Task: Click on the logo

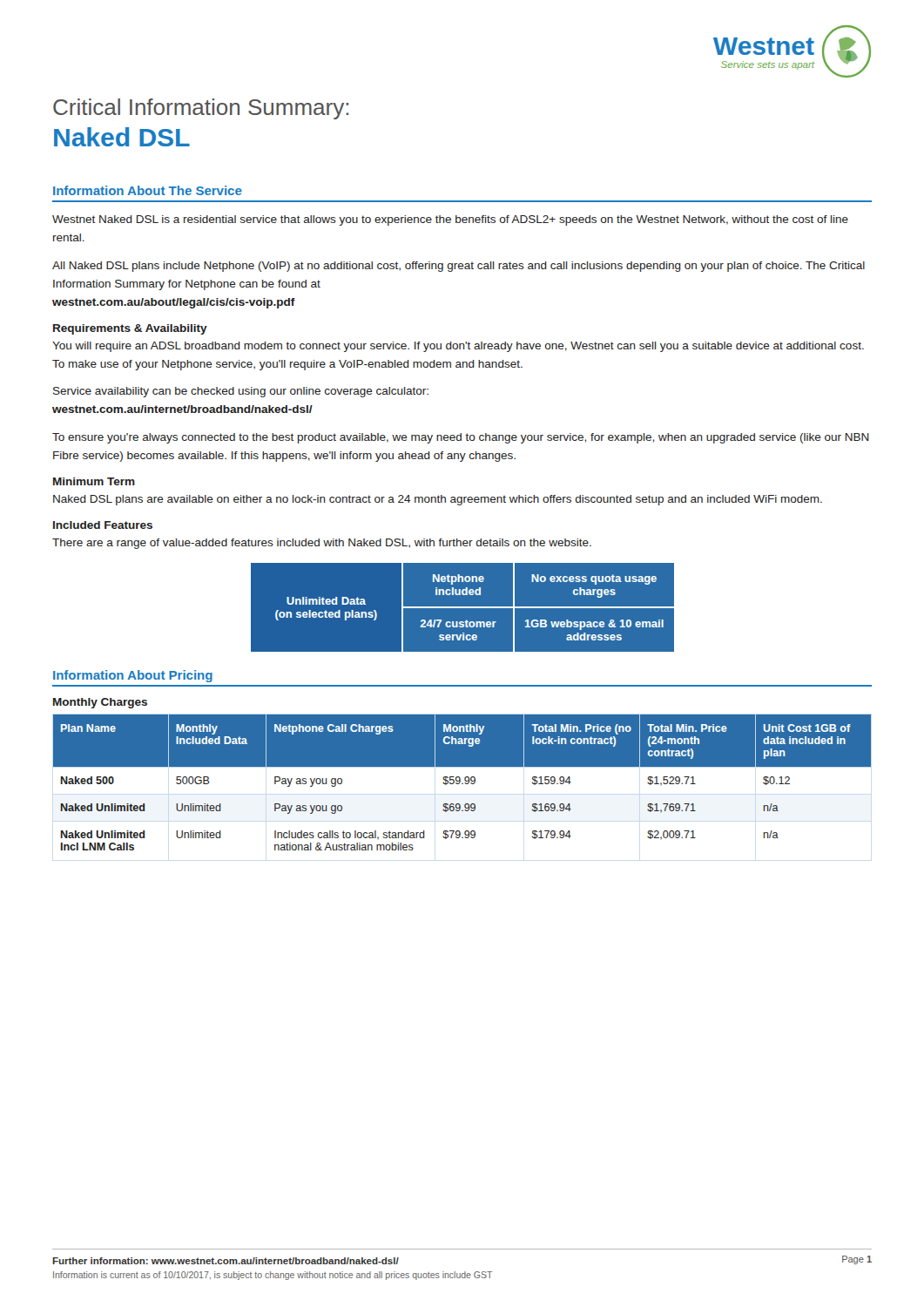Action: pos(792,51)
